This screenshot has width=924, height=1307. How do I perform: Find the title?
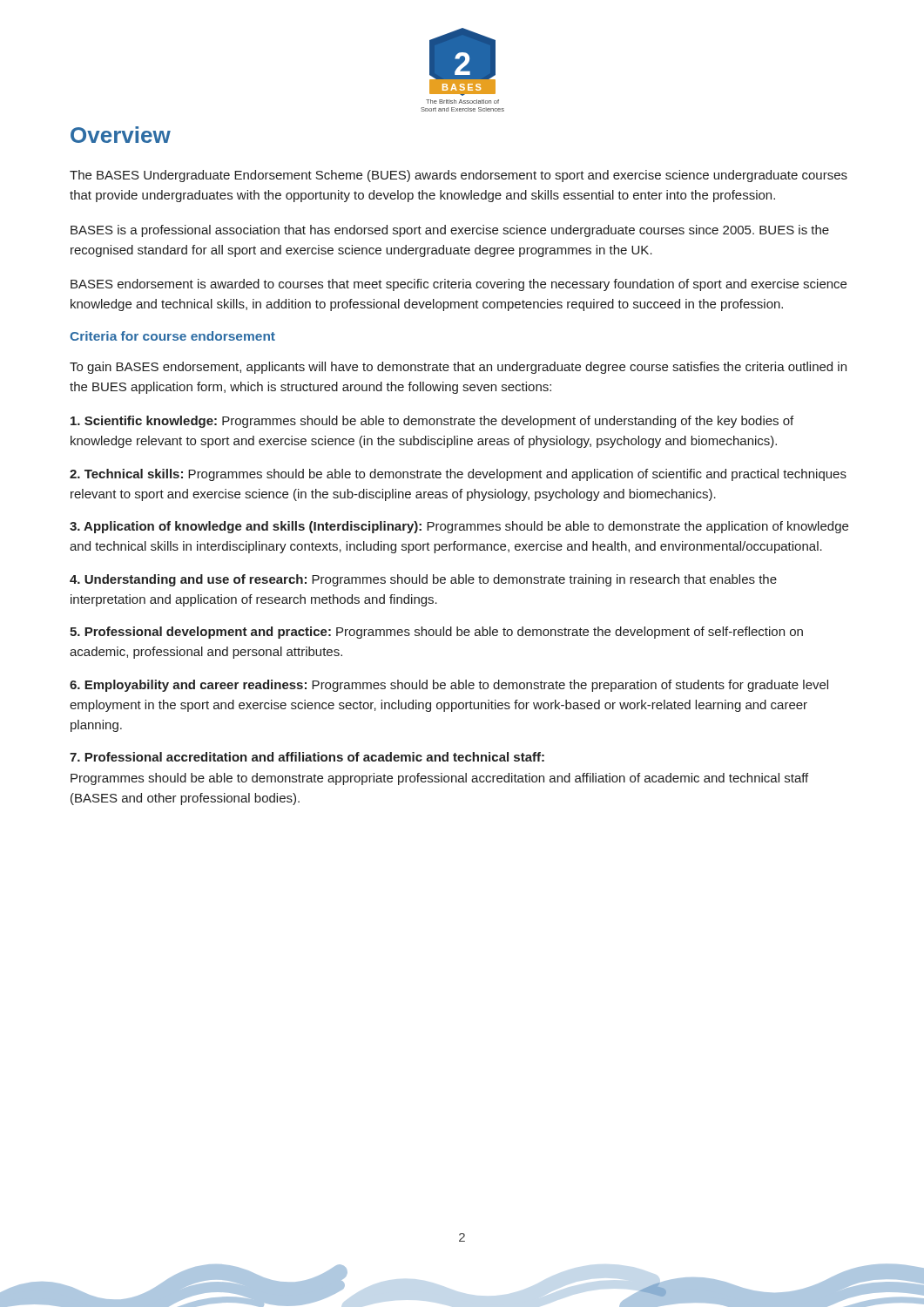coord(120,135)
